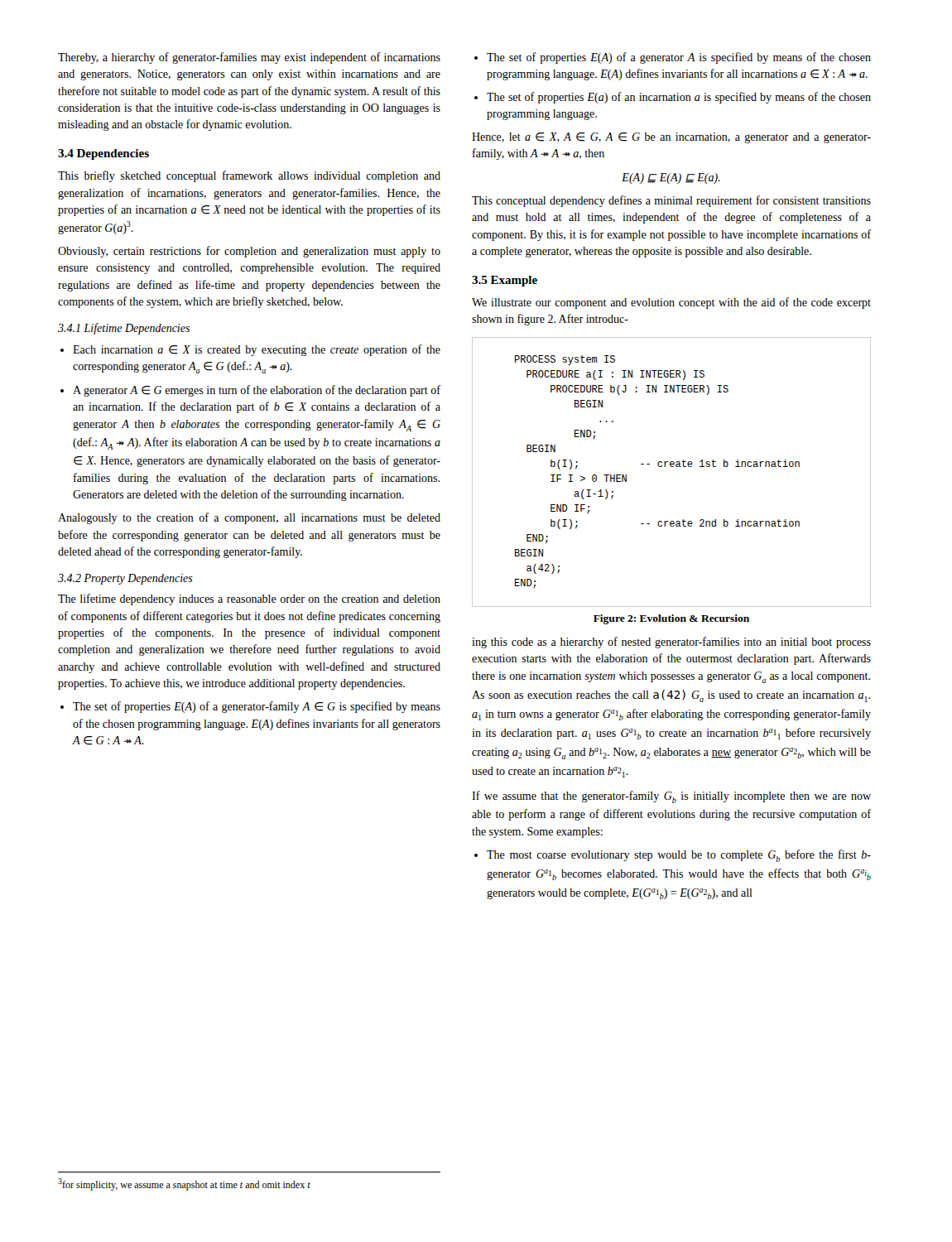Where is the formula that starts "E(A) ⊑ E(A) ⊑"?
952x1242 pixels.
tap(671, 177)
